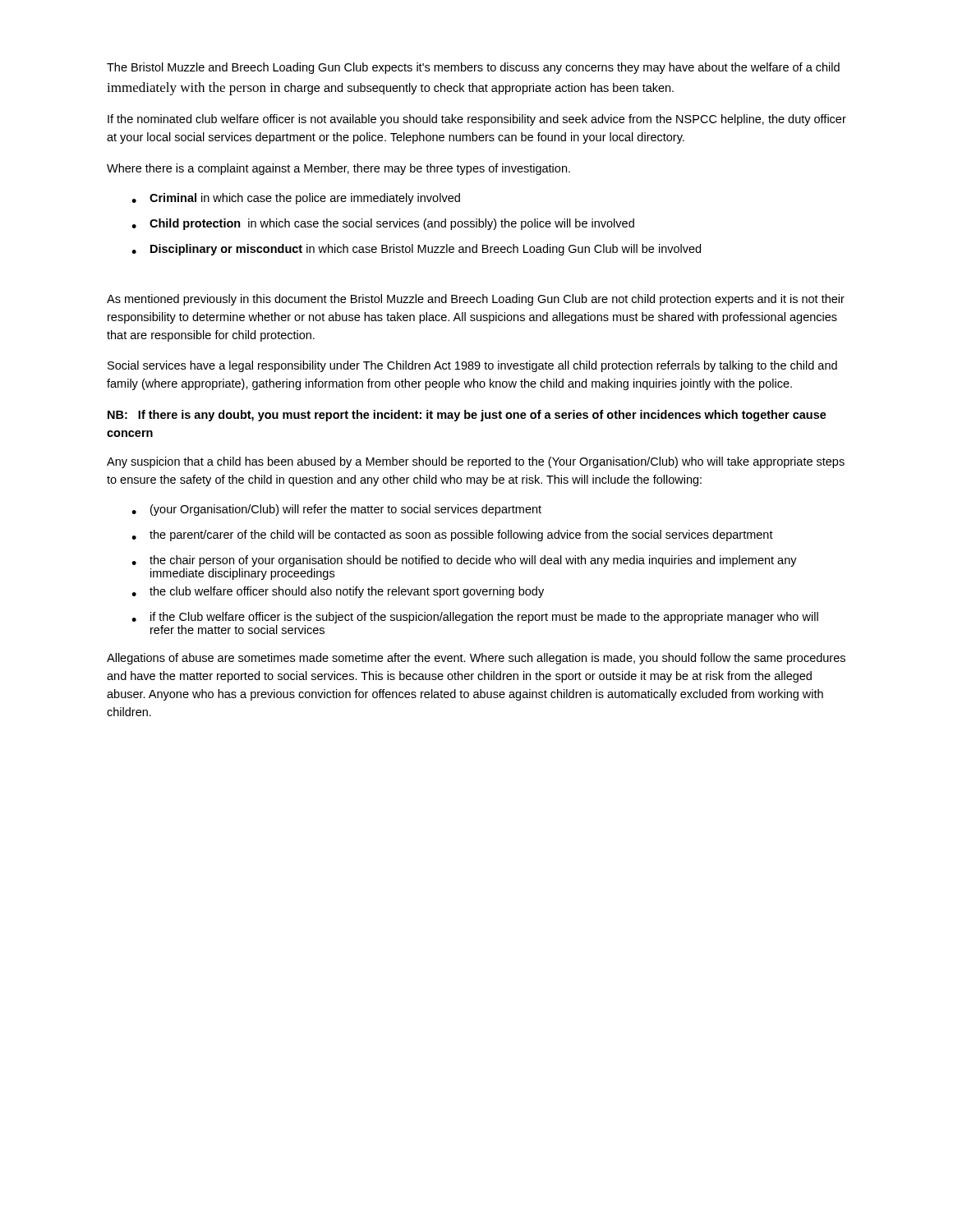Where is the passage that starts "As mentioned previously"?
The width and height of the screenshot is (953, 1232).
click(x=476, y=317)
